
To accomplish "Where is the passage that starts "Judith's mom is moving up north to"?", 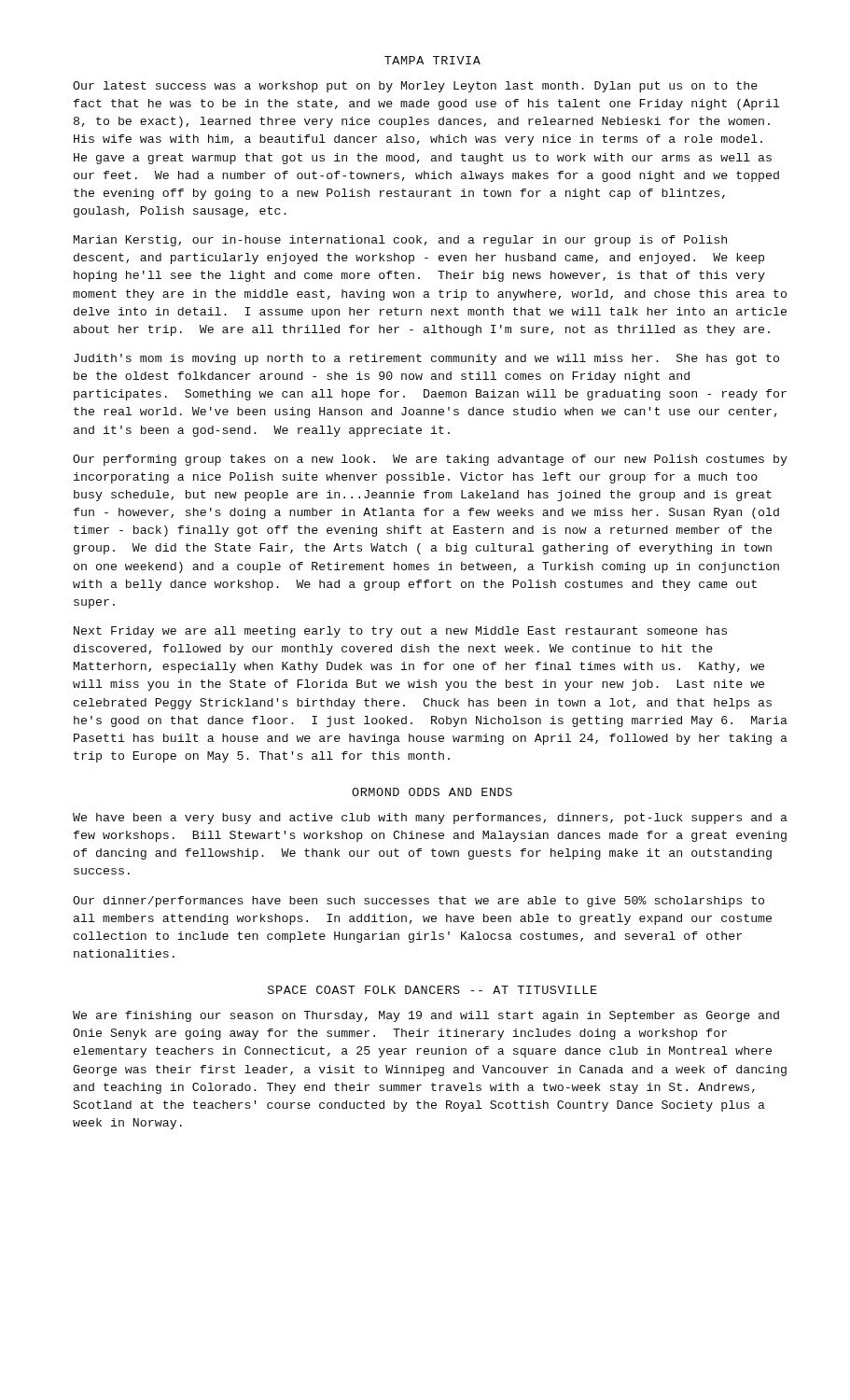I will click(x=430, y=395).
